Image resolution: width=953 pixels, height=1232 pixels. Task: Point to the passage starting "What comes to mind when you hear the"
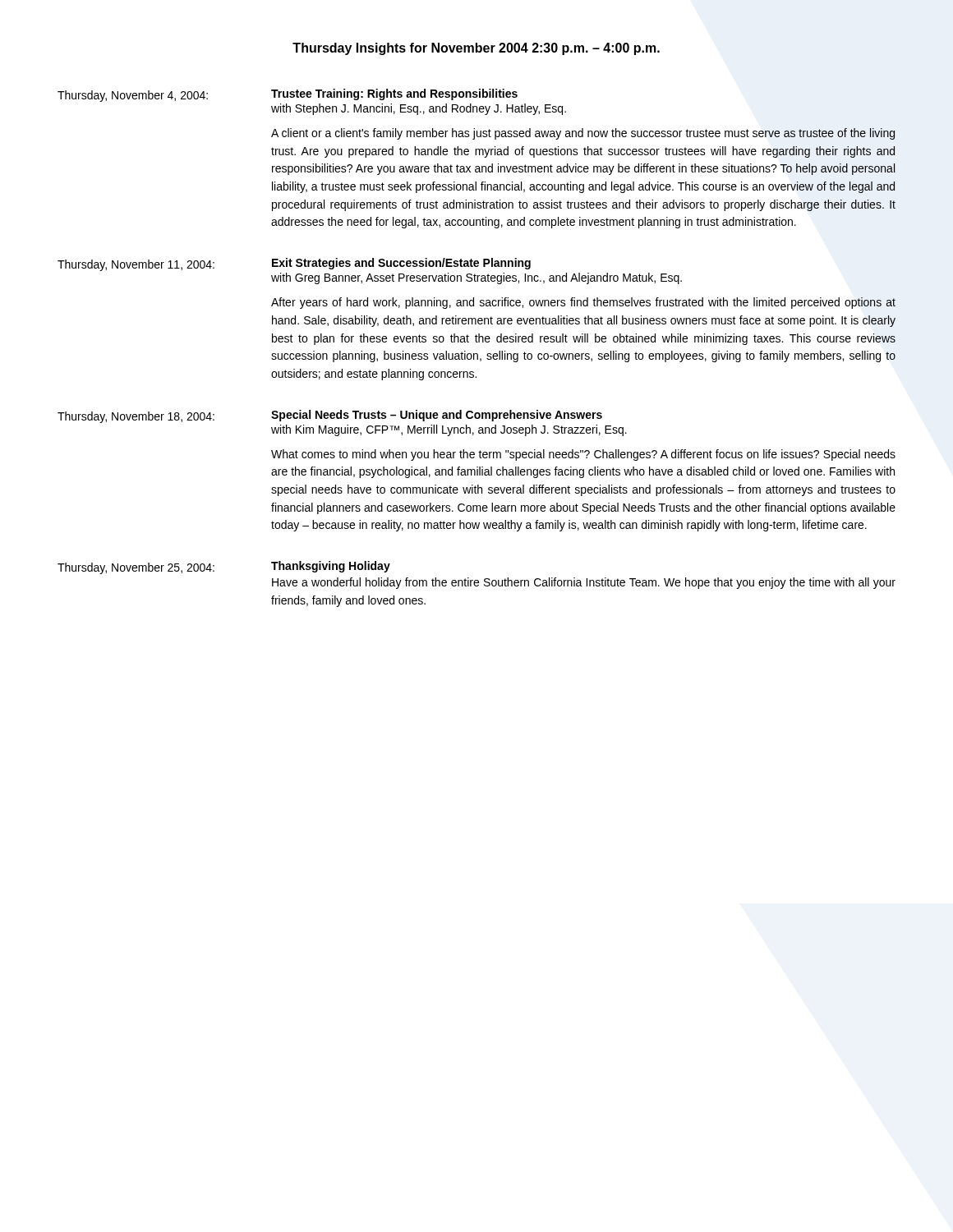coord(583,489)
